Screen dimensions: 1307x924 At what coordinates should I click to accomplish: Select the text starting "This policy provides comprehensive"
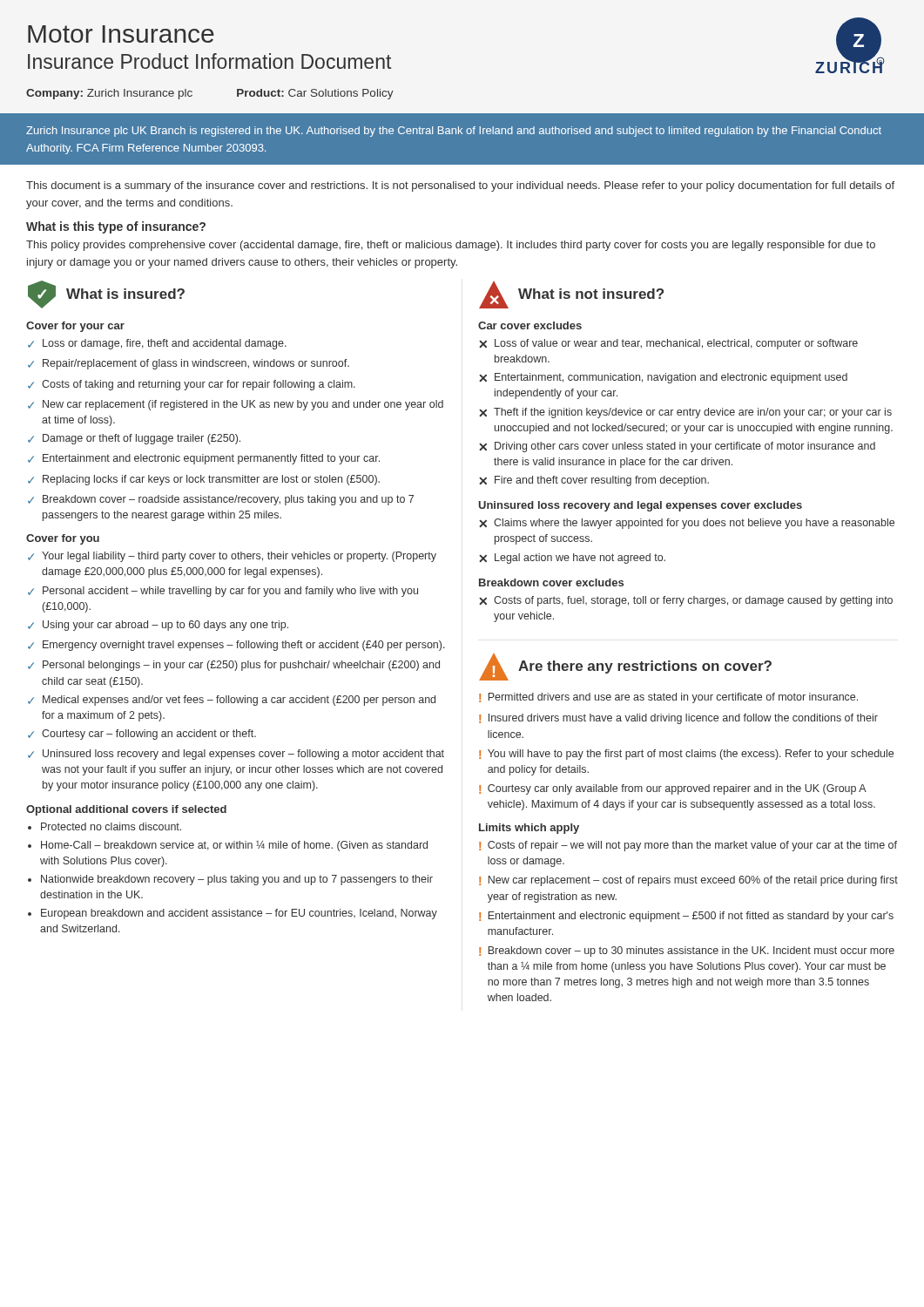point(451,253)
